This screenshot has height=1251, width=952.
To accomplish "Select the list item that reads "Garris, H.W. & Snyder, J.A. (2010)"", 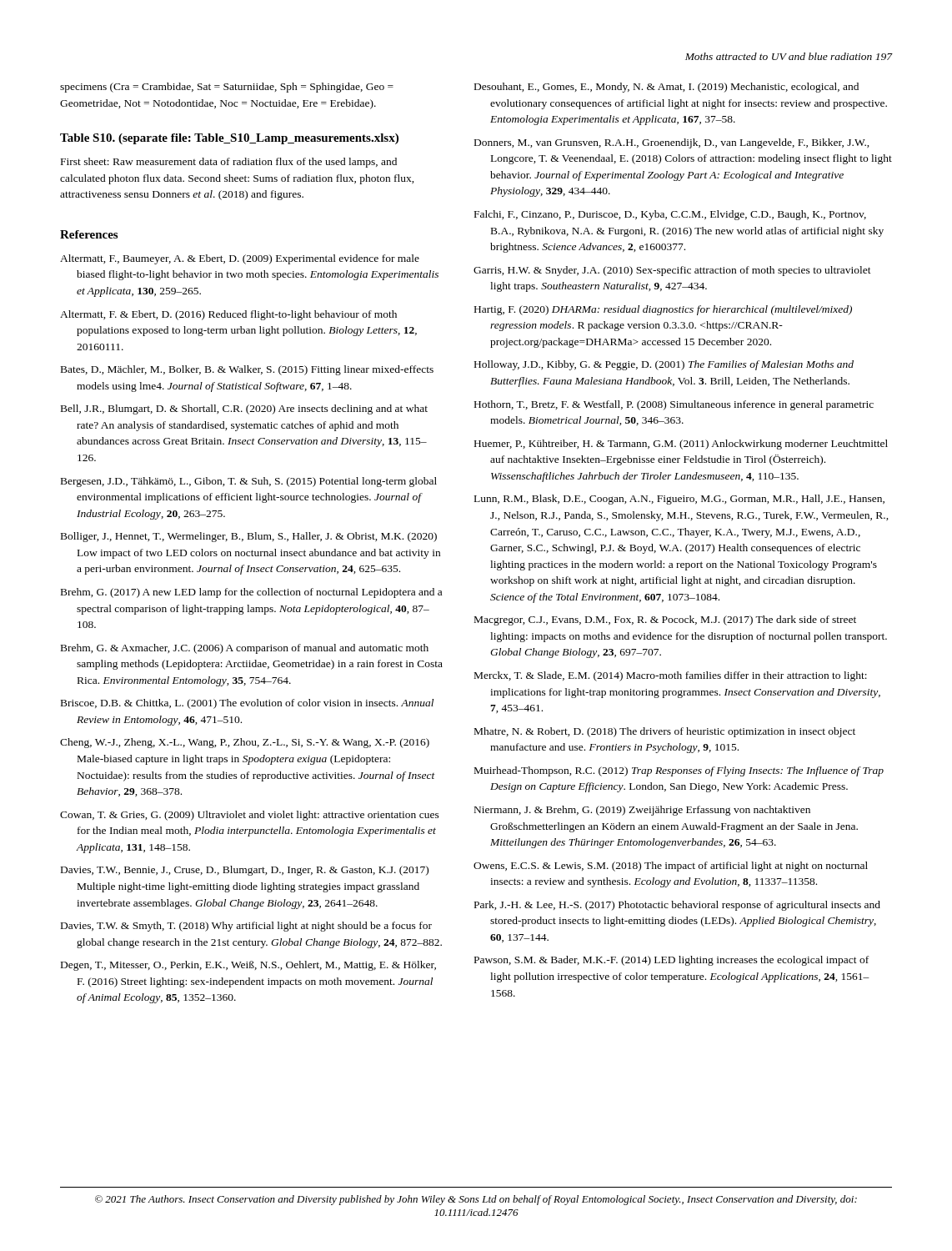I will pos(672,278).
